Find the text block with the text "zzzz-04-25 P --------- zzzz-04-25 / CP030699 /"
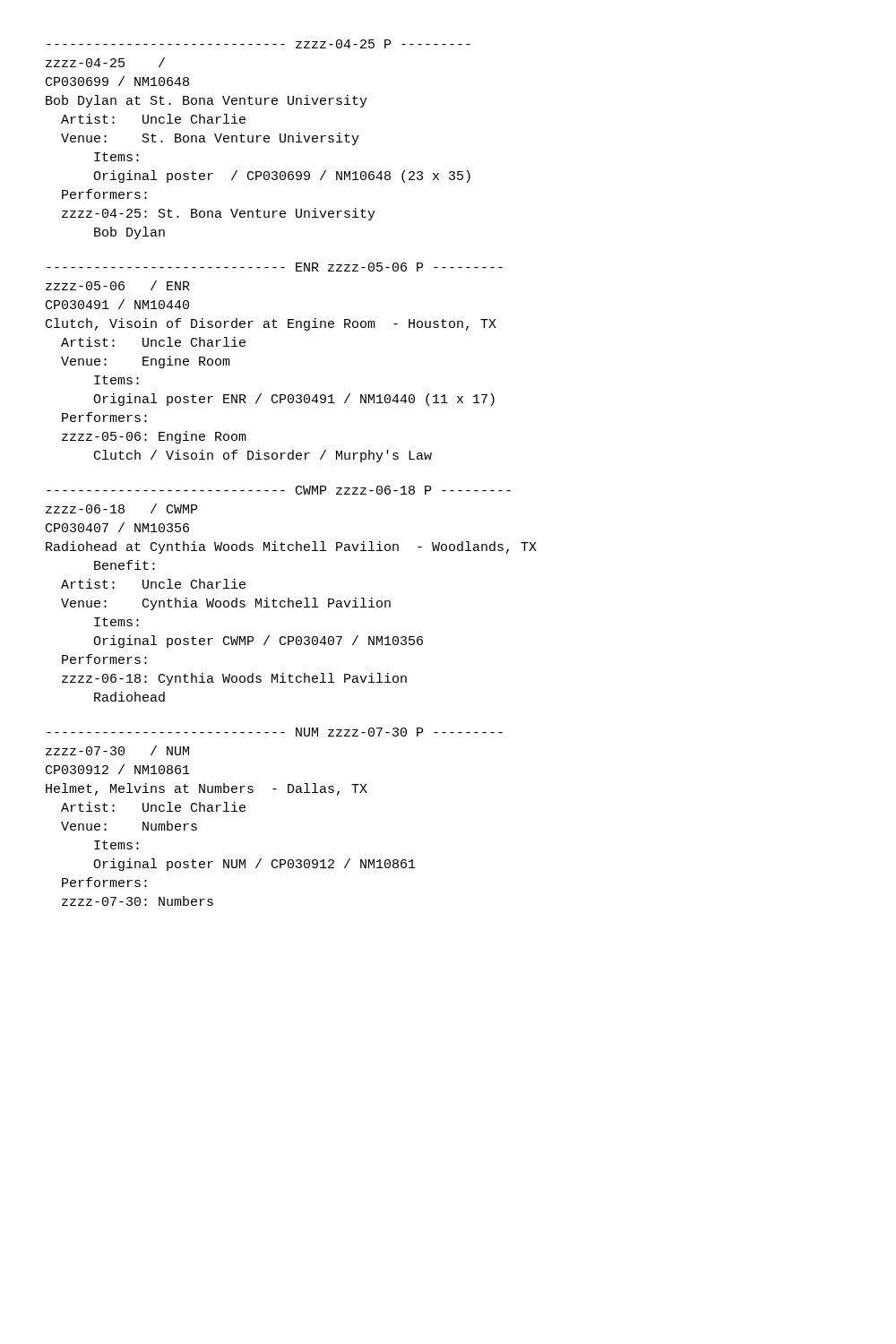This screenshot has height=1344, width=896. [x=258, y=44]
